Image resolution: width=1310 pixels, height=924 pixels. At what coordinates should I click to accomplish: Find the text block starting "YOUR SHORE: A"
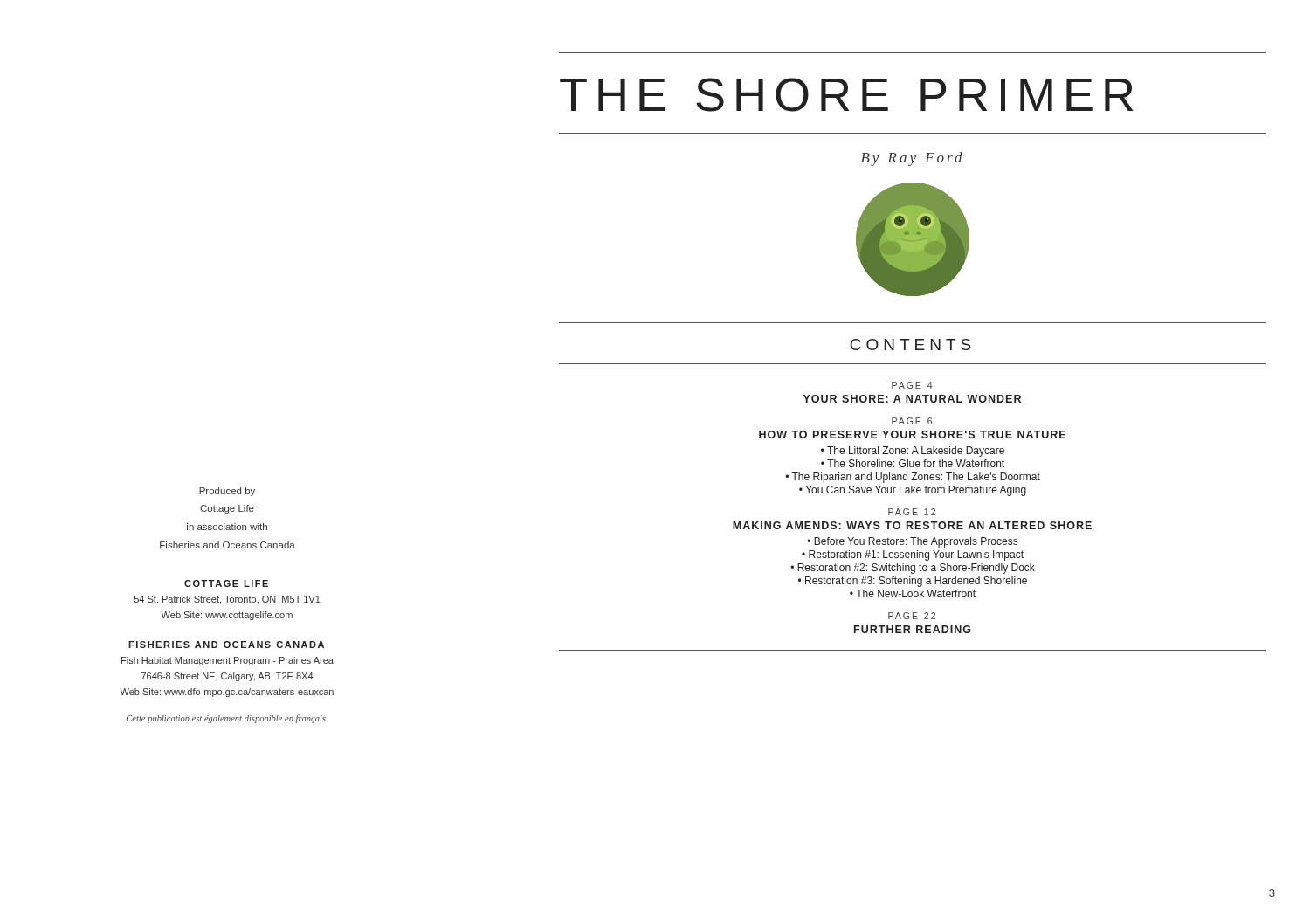[x=913, y=399]
